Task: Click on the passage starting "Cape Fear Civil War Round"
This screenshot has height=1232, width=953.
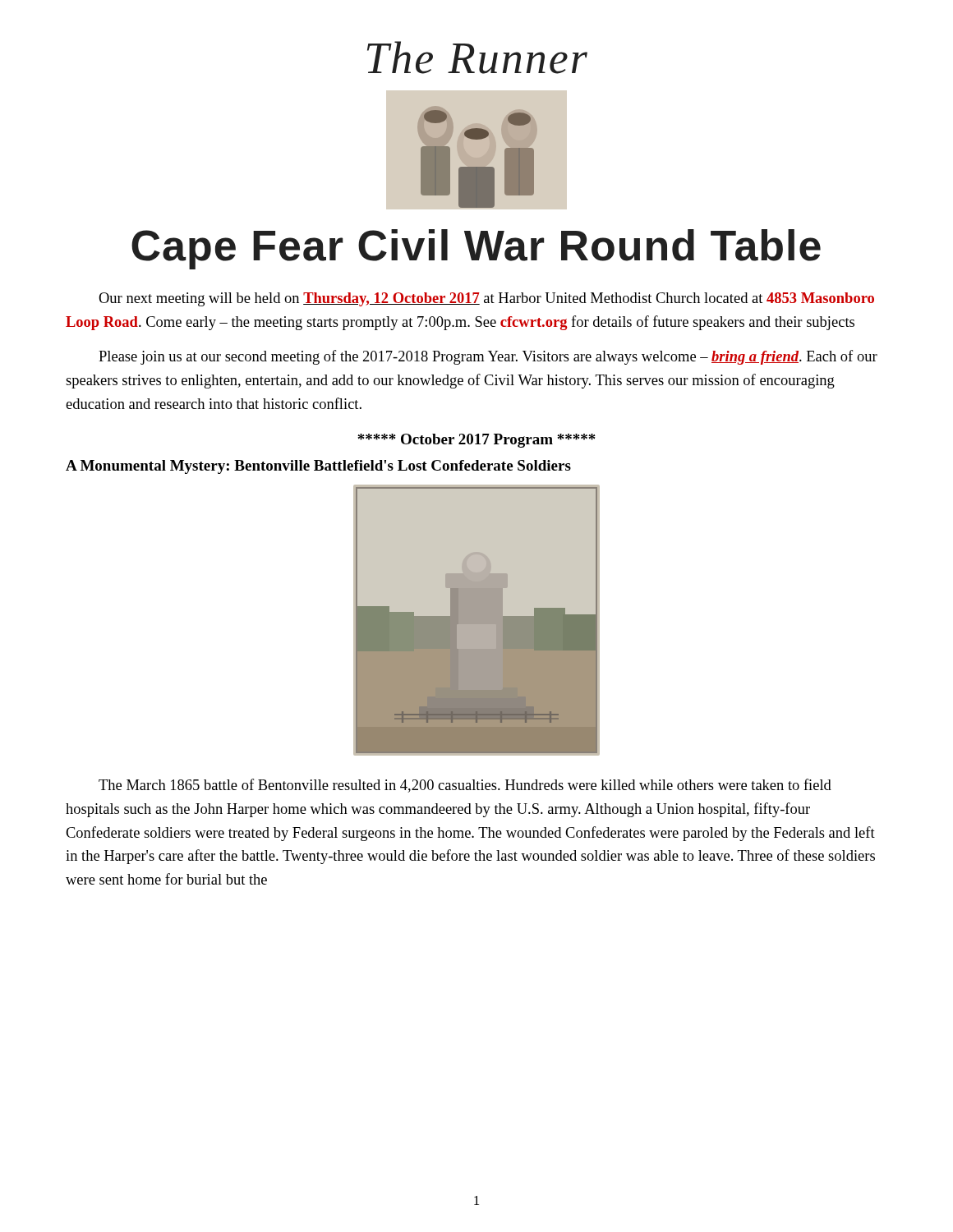Action: (x=476, y=246)
